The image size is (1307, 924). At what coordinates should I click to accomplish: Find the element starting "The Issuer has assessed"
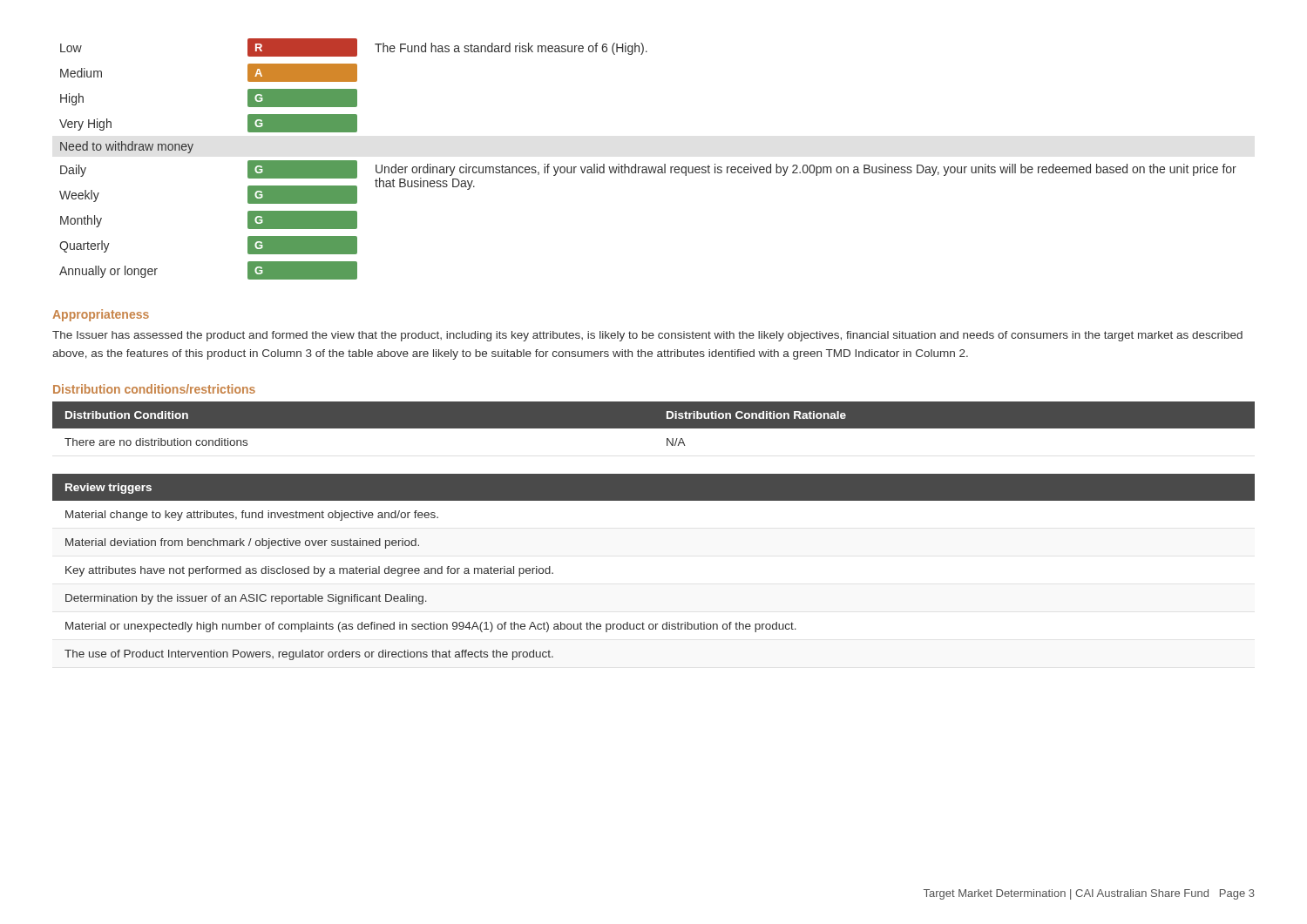[x=648, y=344]
